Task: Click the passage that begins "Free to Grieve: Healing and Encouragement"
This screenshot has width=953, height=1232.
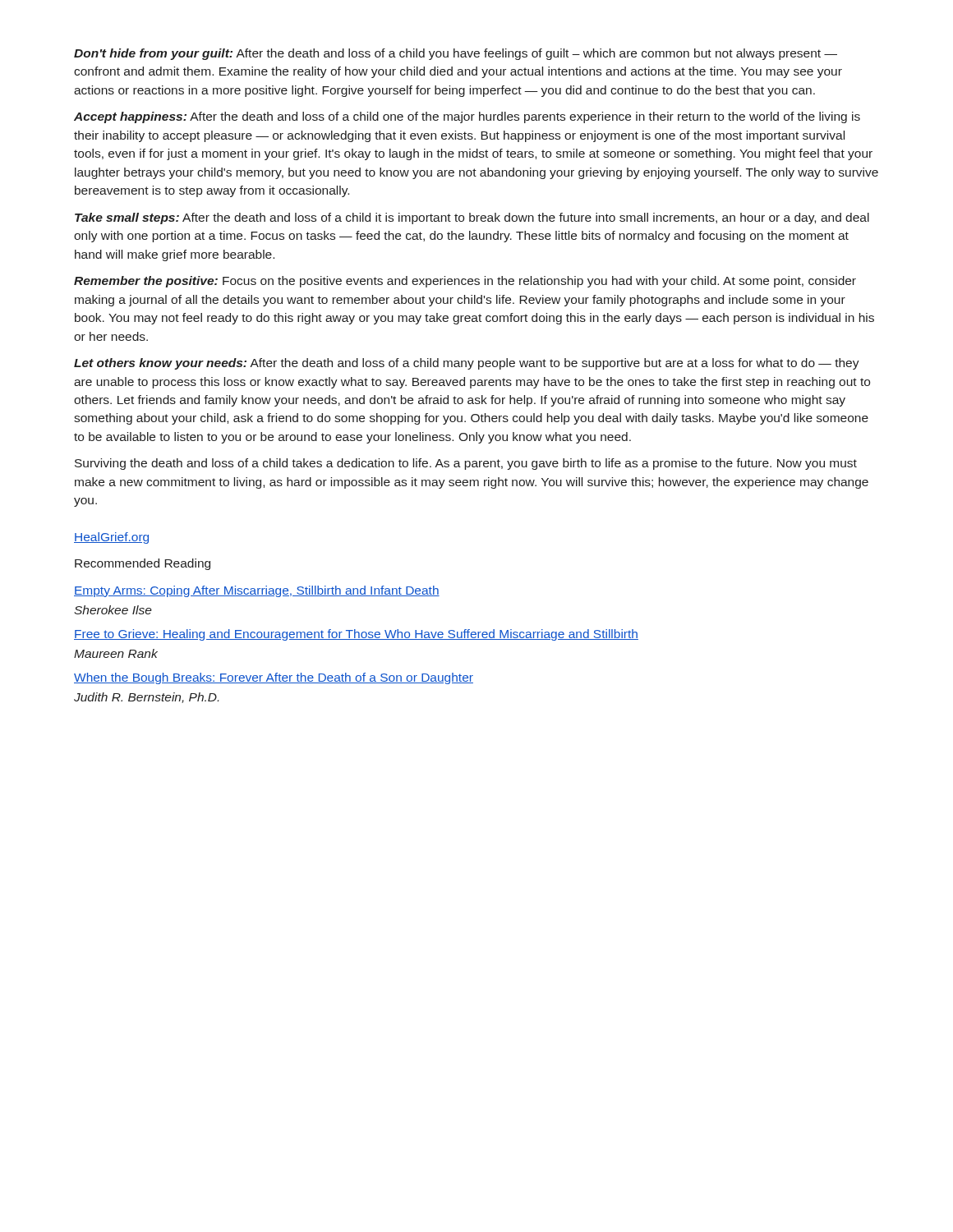Action: pos(356,633)
